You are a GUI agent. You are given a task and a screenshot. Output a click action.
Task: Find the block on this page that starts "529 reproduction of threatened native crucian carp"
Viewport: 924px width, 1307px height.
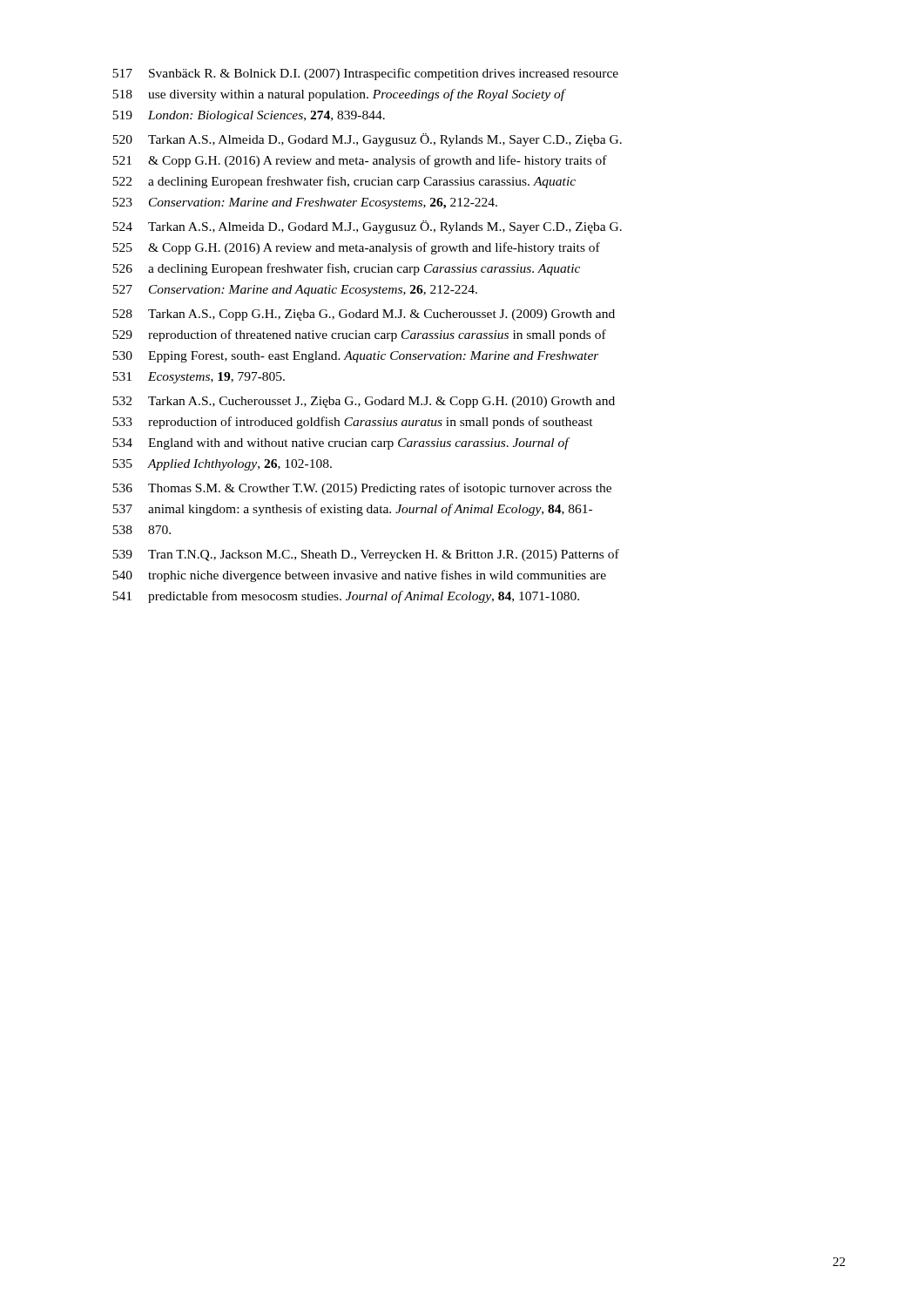coord(466,335)
